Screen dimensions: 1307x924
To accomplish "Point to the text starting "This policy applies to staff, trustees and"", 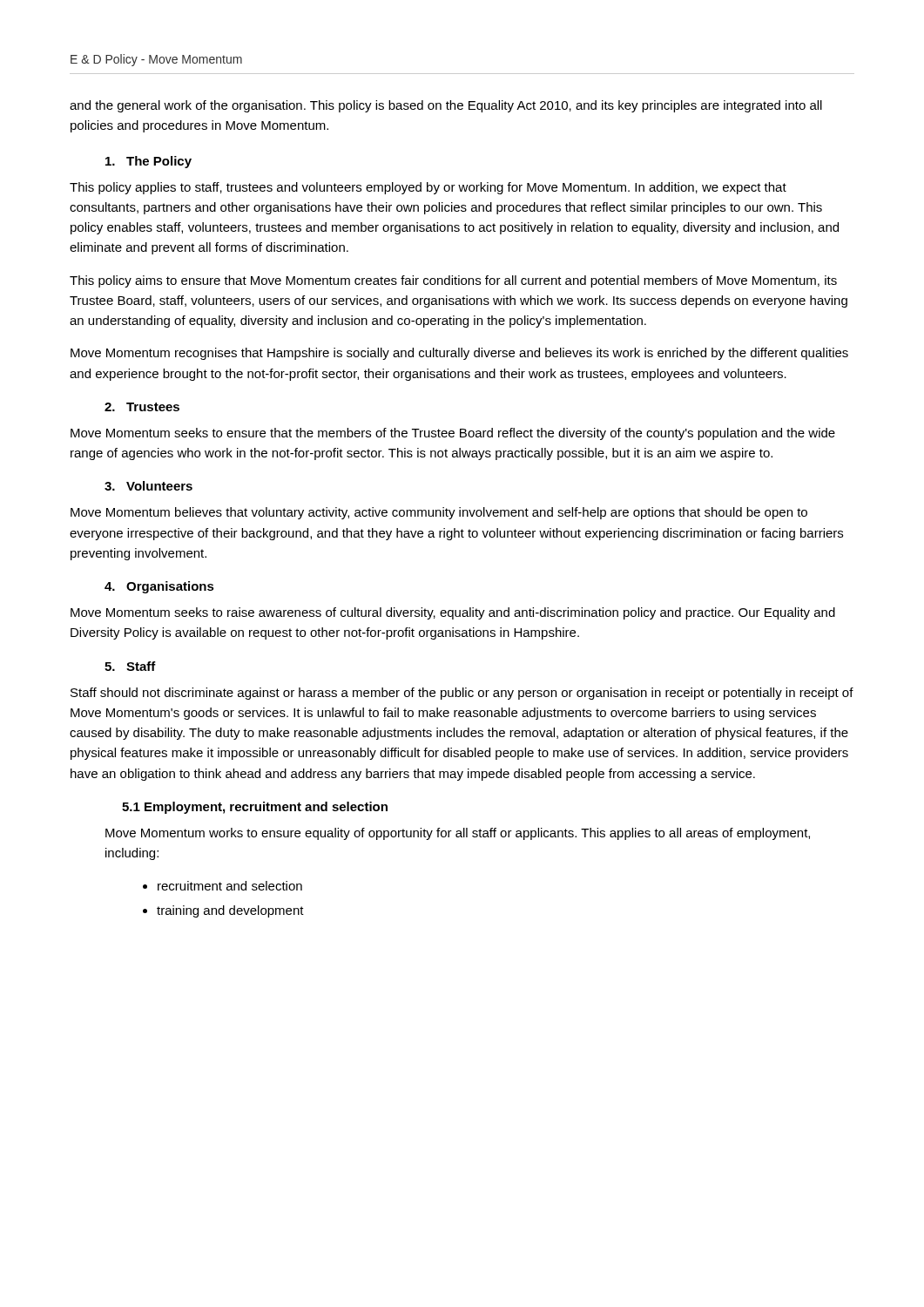I will [455, 217].
